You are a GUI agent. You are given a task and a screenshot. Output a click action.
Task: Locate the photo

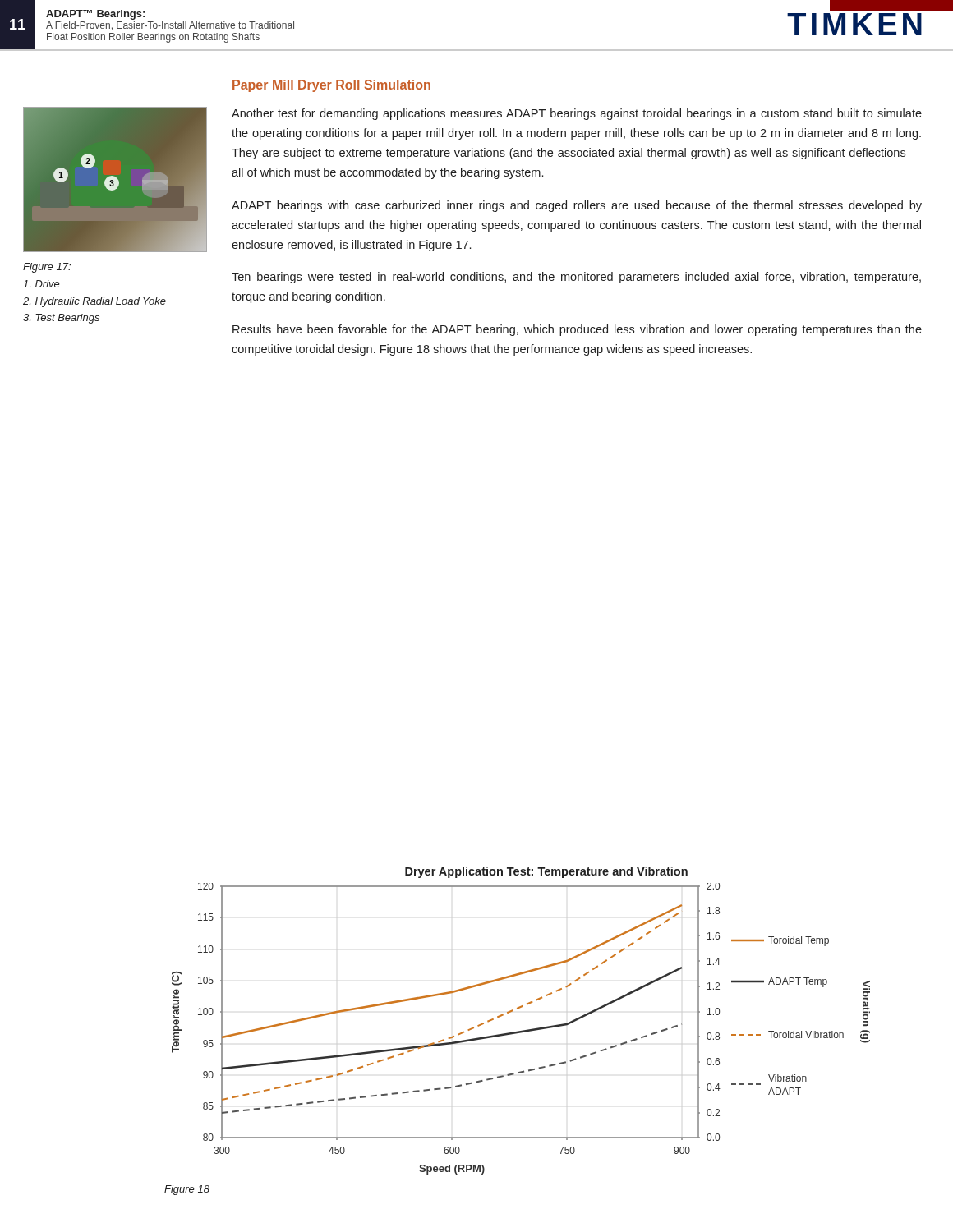click(115, 180)
